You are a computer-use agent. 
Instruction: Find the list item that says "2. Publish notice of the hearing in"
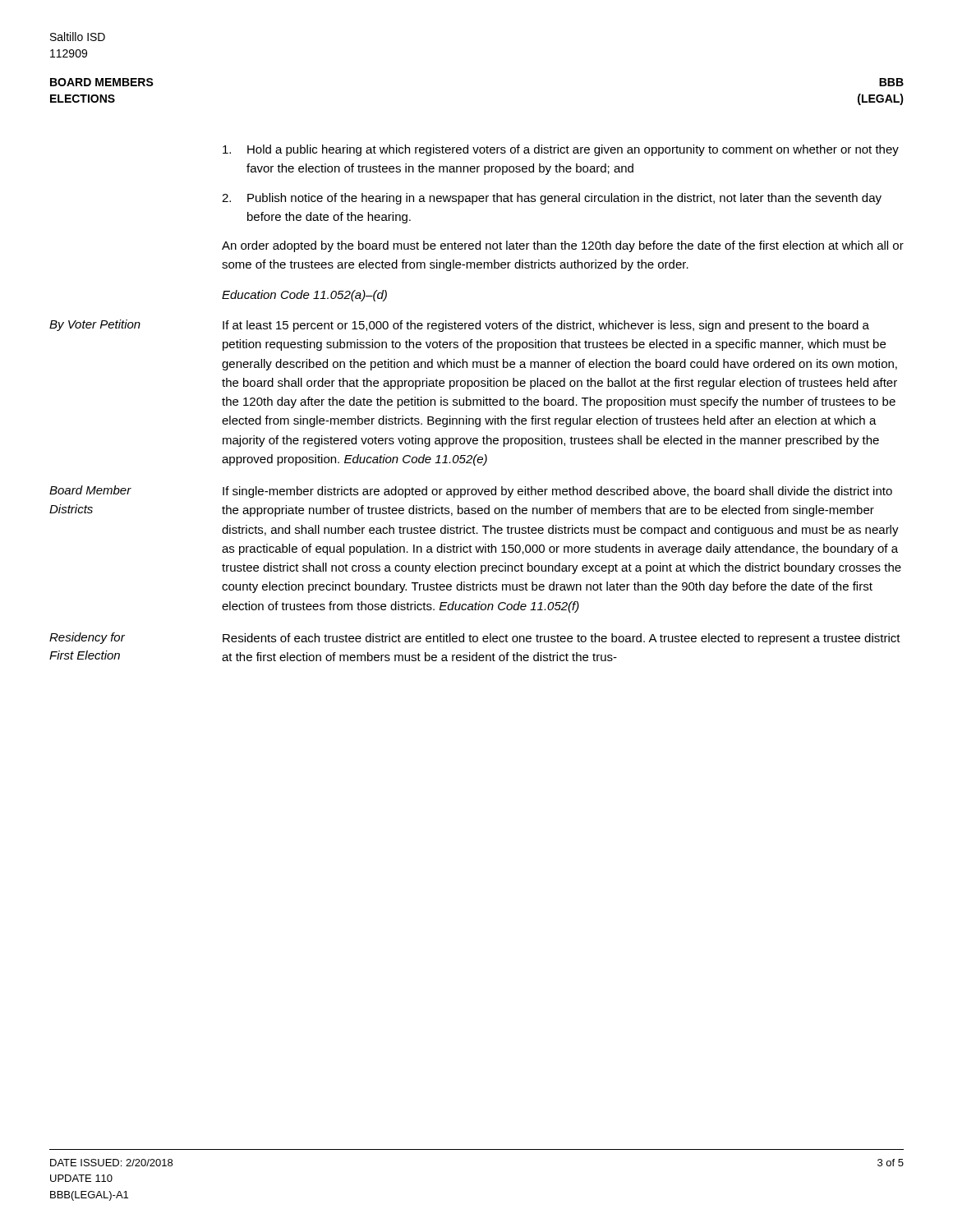[563, 207]
